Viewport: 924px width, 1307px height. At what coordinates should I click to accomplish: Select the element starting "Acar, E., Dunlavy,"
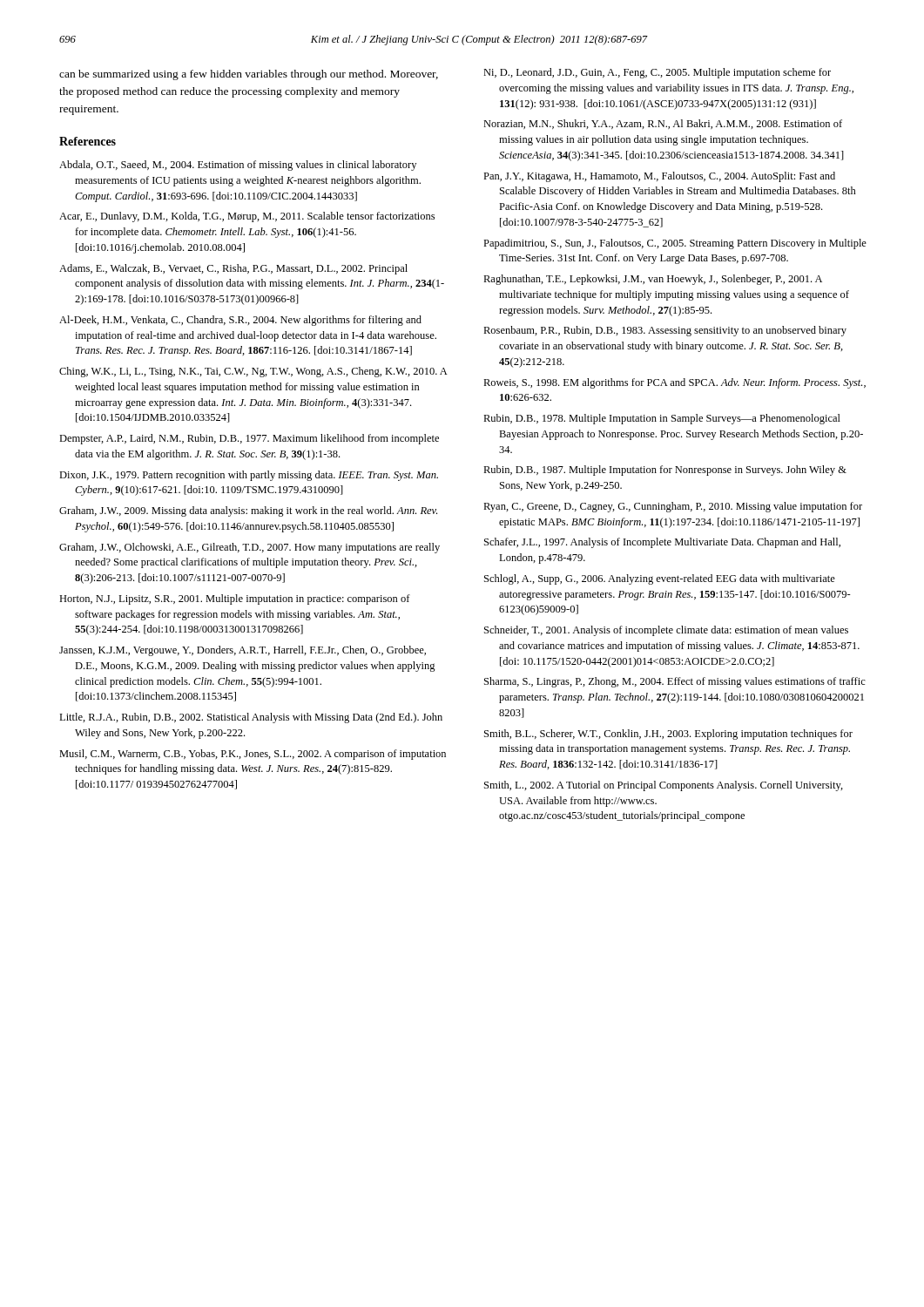pos(247,232)
